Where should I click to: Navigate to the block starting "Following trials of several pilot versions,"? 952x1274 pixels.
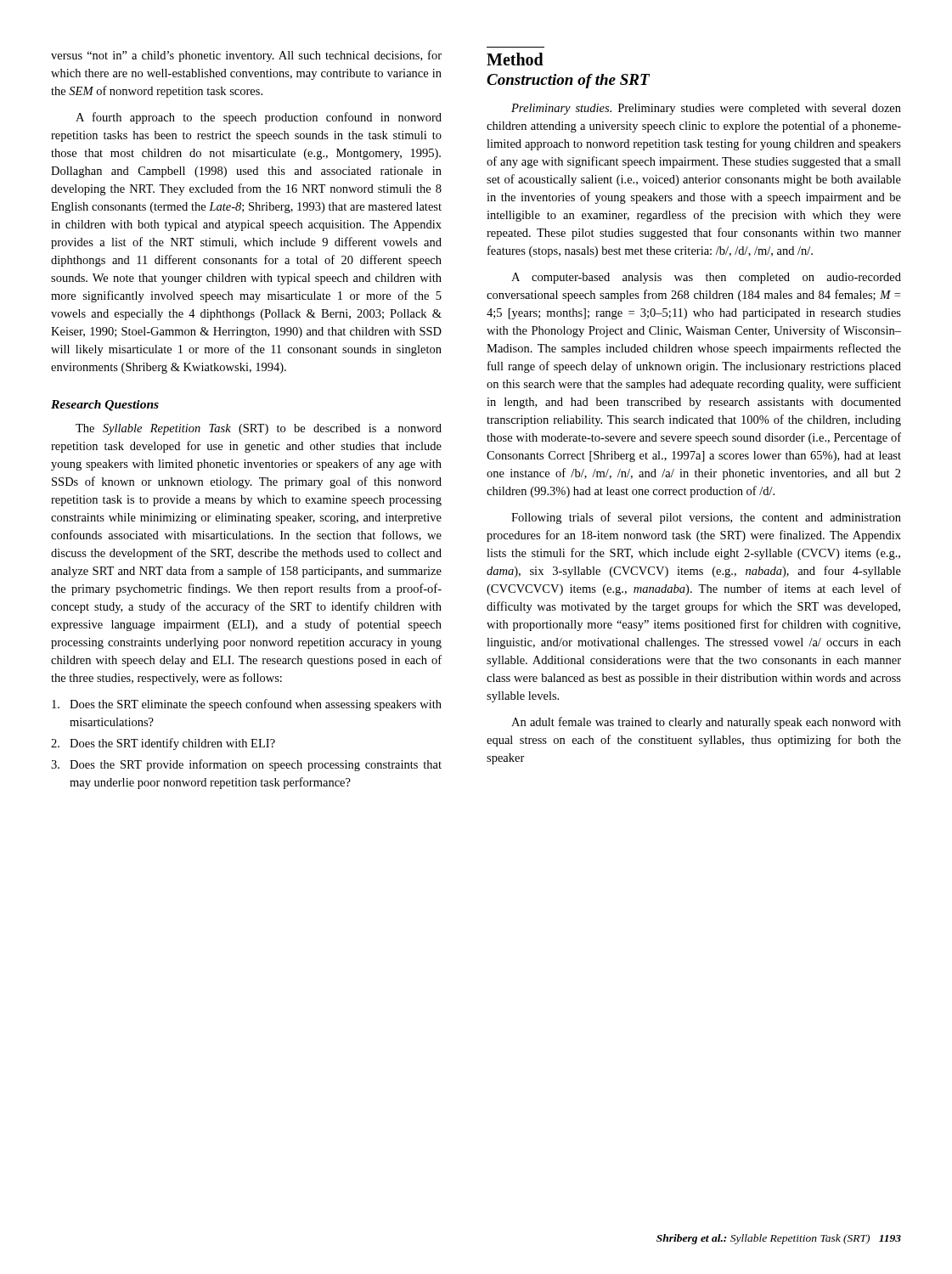694,607
